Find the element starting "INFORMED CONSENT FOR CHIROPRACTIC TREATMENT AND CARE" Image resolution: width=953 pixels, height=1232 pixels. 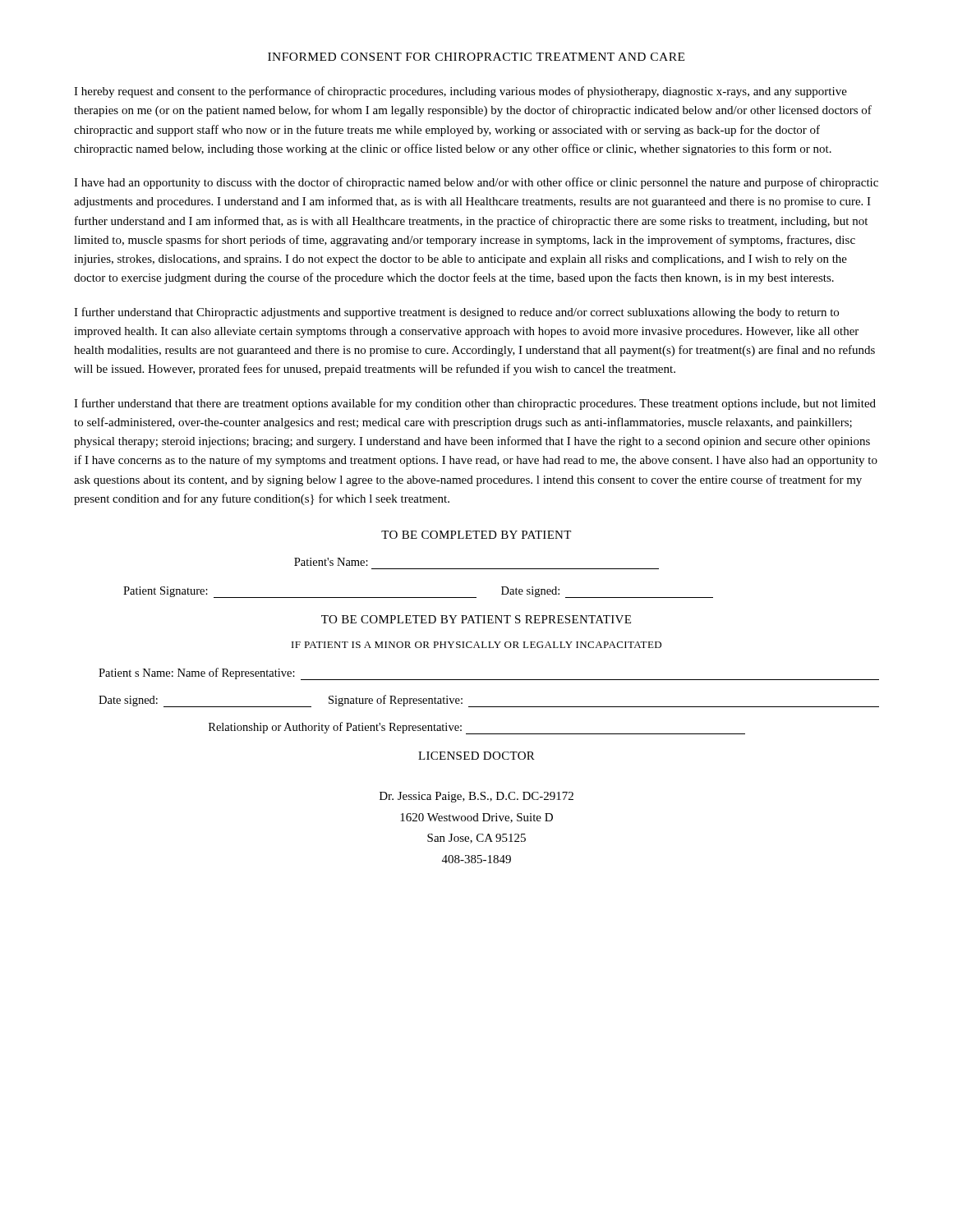coord(476,56)
